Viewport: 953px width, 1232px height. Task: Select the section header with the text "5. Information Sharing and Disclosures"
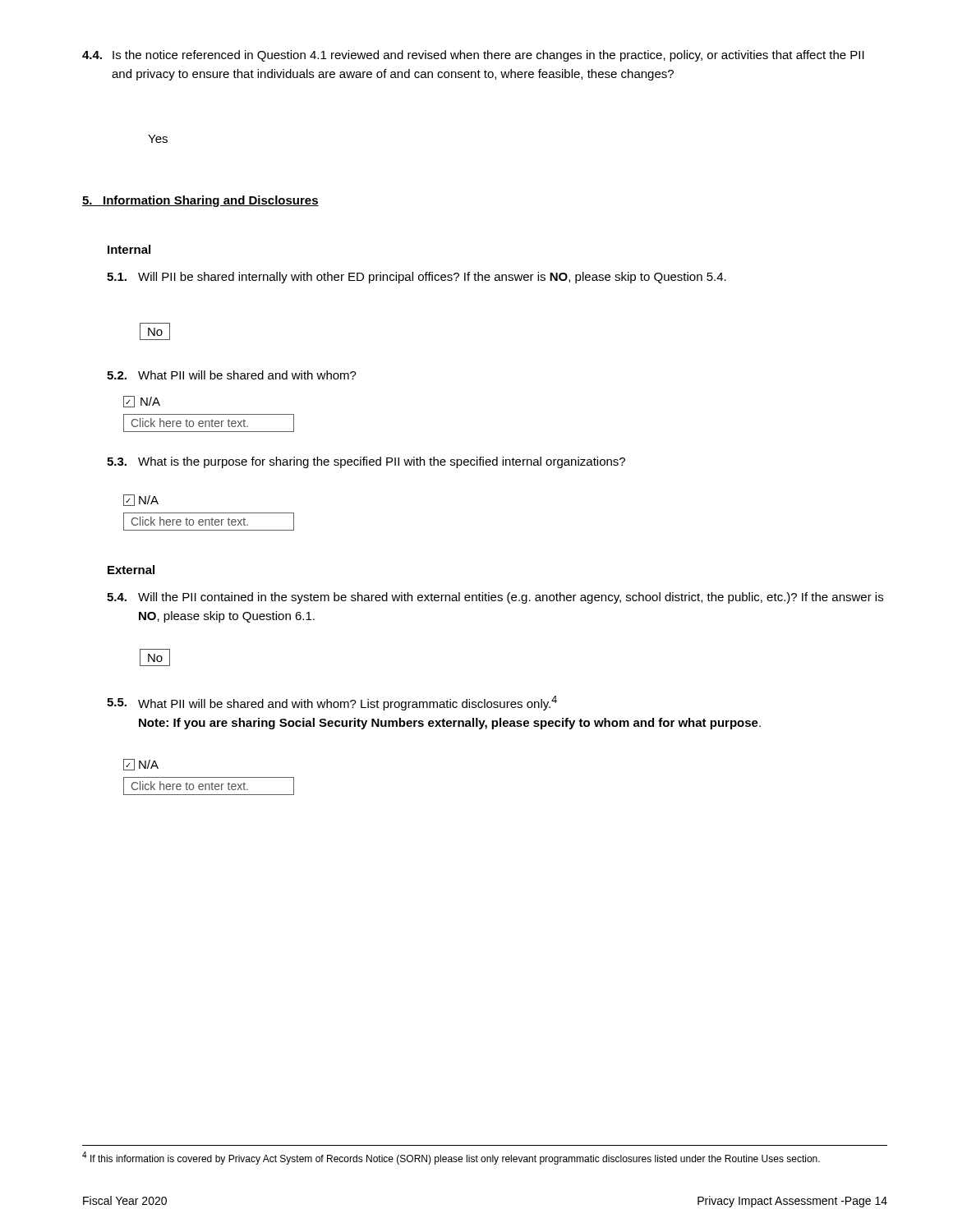[x=200, y=200]
